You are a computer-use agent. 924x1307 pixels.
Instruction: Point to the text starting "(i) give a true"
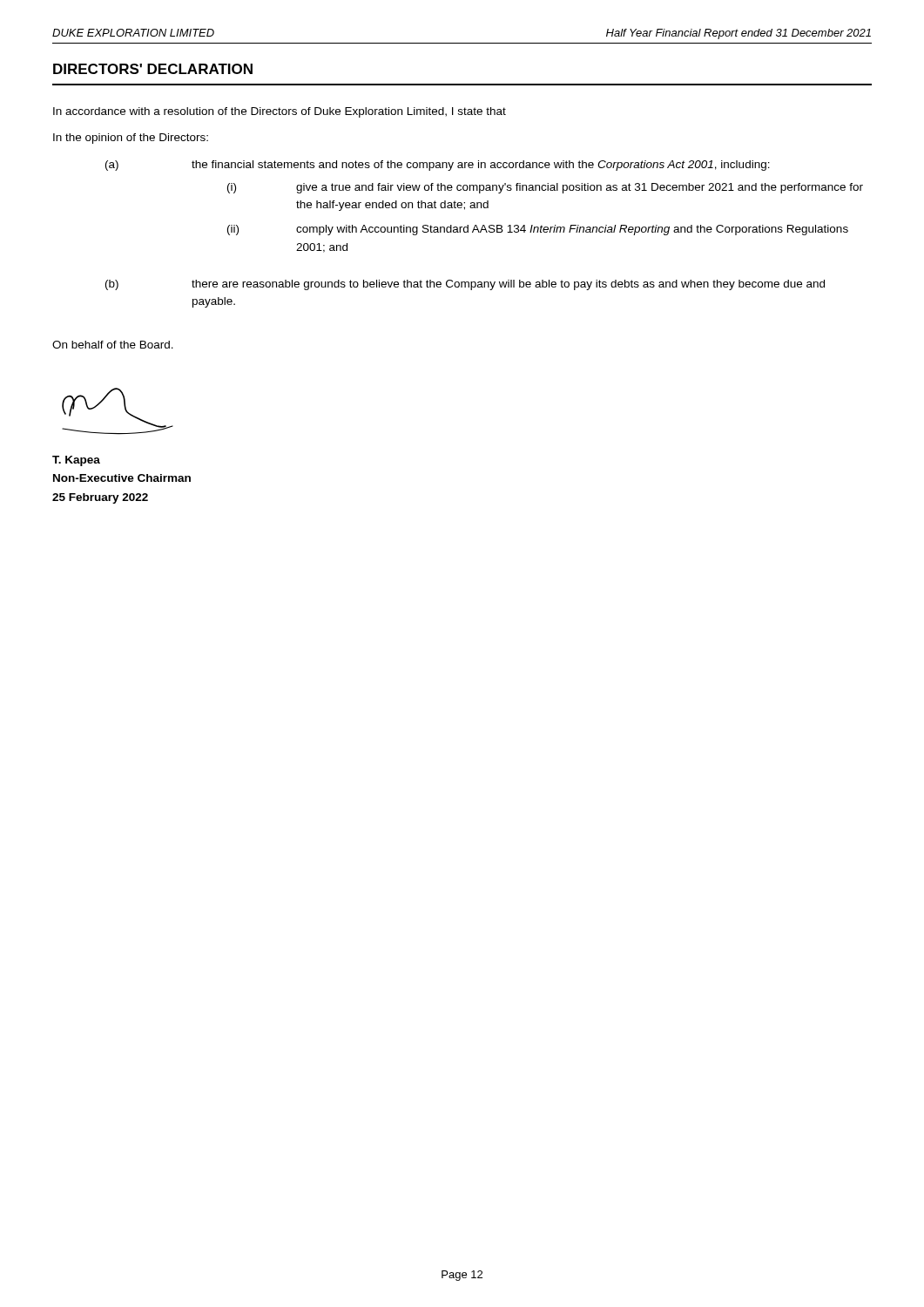(x=532, y=196)
